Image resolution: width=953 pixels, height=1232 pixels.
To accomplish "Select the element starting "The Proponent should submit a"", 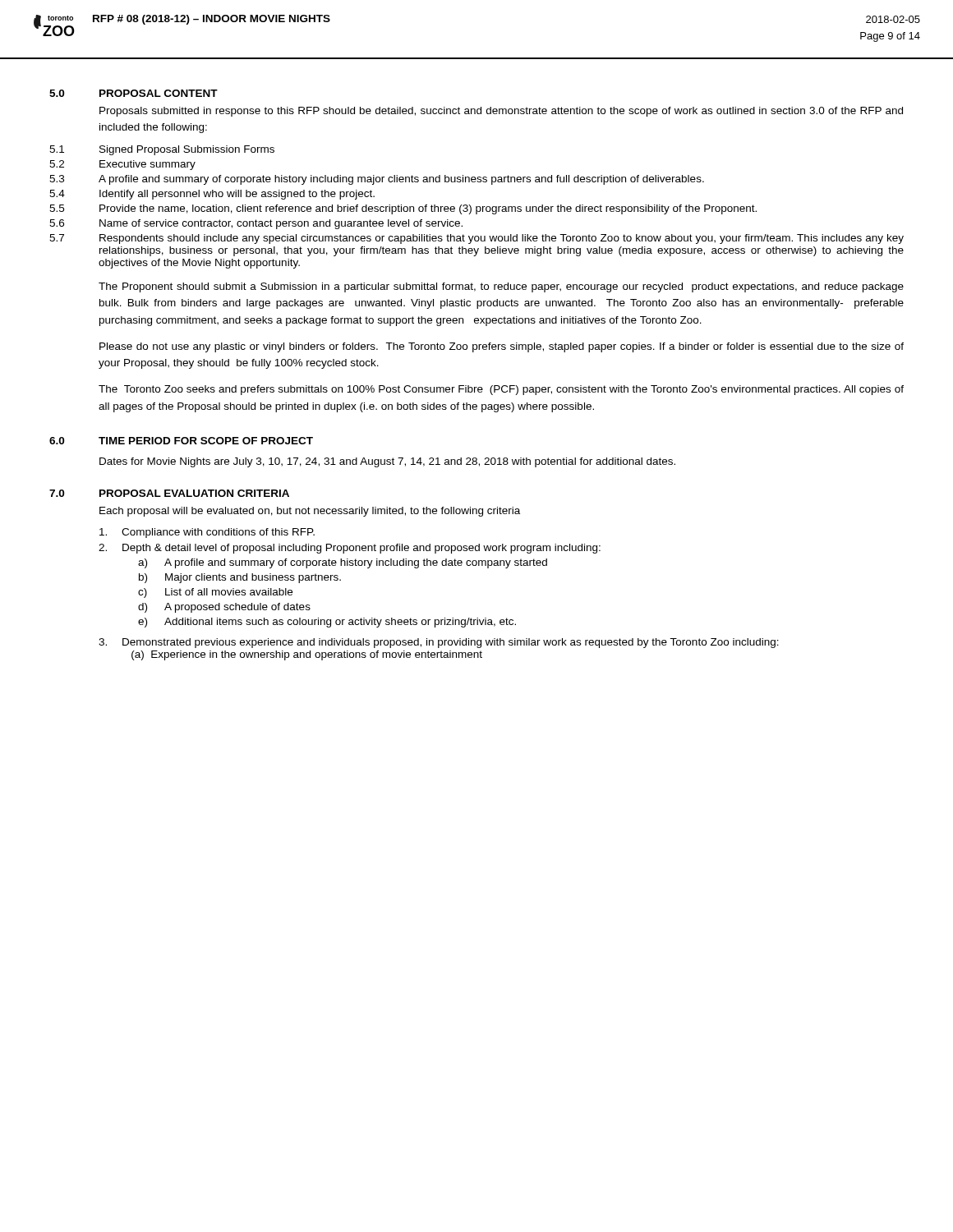I will click(x=501, y=303).
